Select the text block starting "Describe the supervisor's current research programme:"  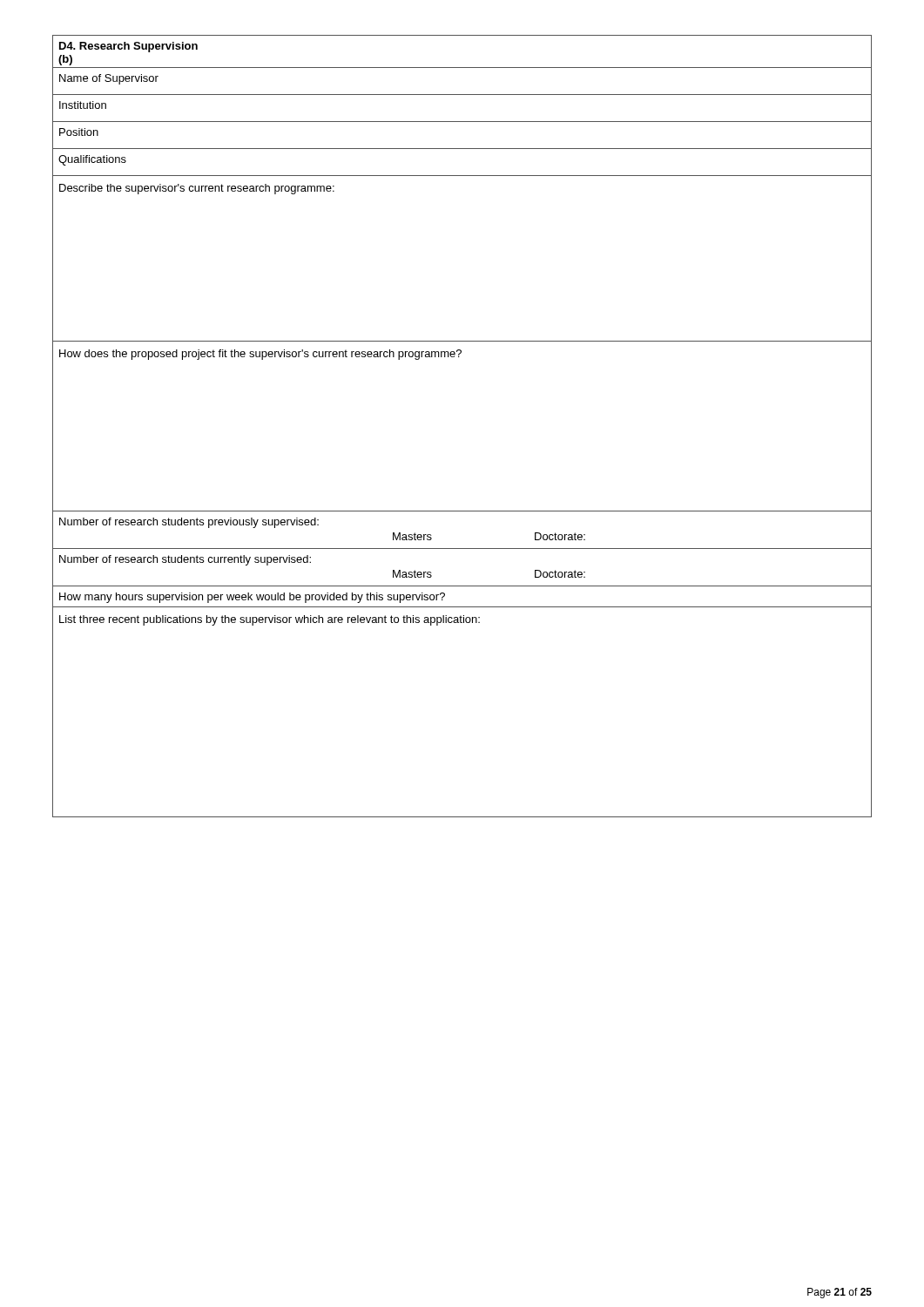coord(197,188)
